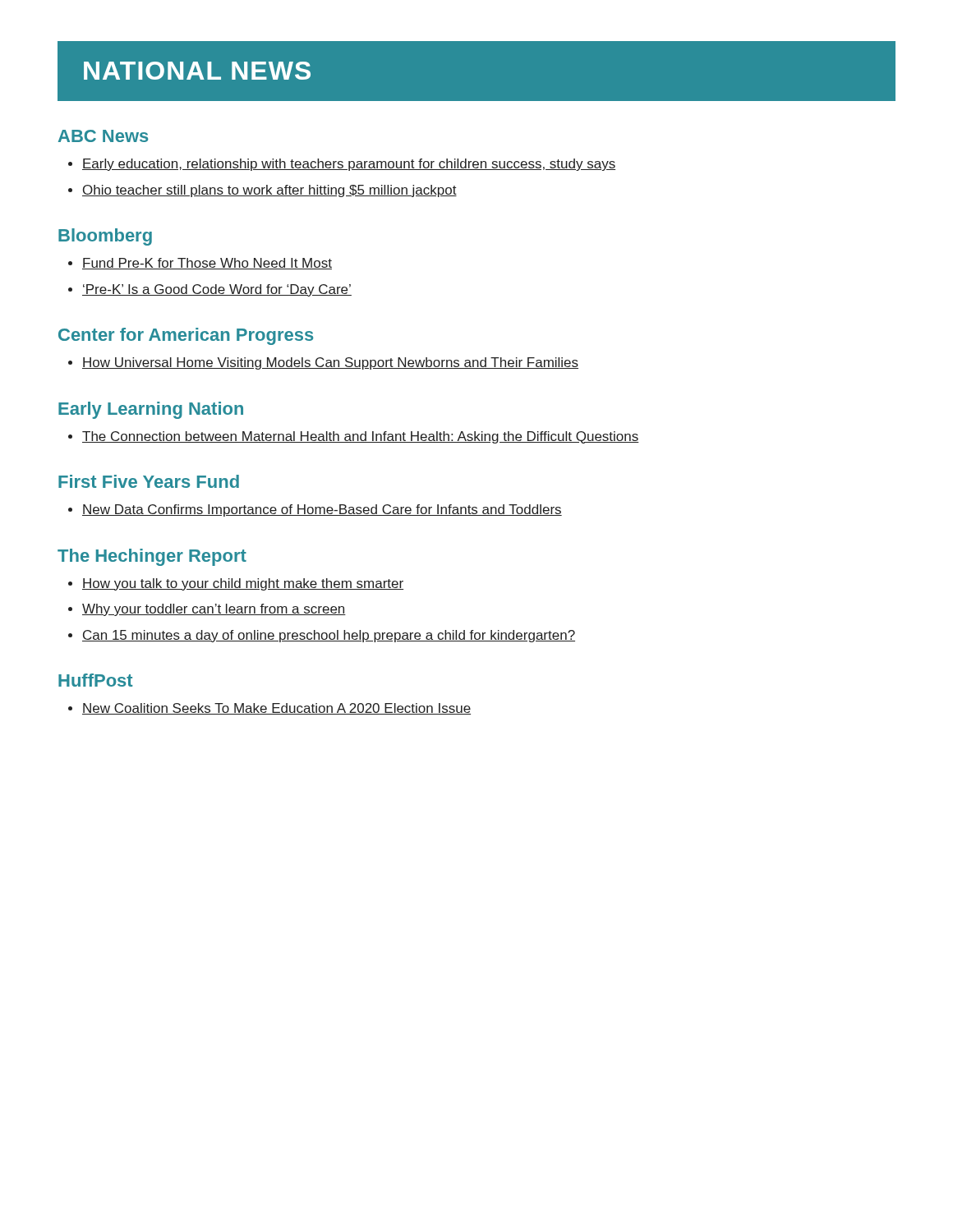Find the element starting "Why your toddler can’t learn from a"
The height and width of the screenshot is (1232, 953).
click(x=214, y=609)
